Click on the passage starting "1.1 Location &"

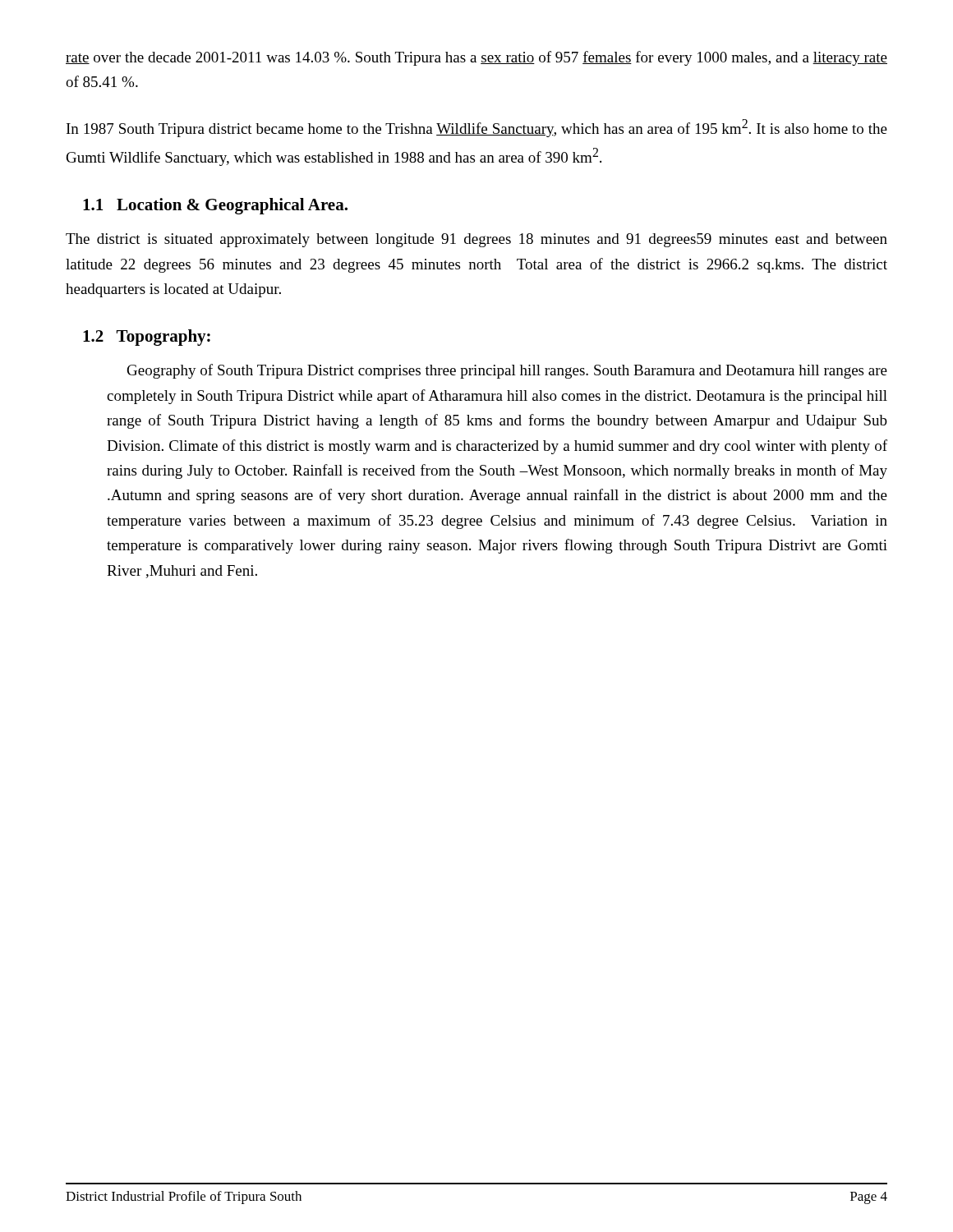215,205
